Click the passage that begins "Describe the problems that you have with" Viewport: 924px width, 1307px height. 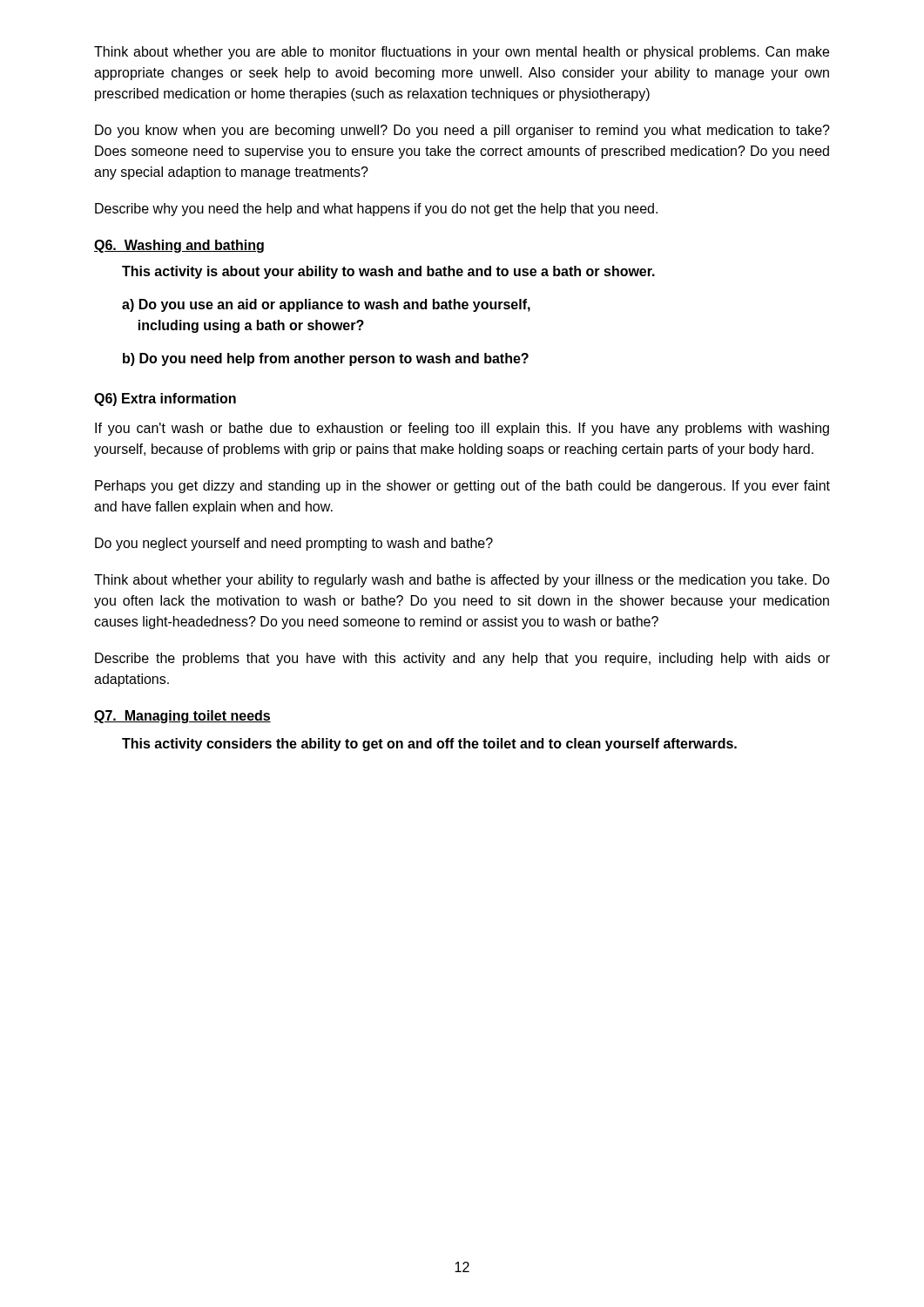(462, 669)
